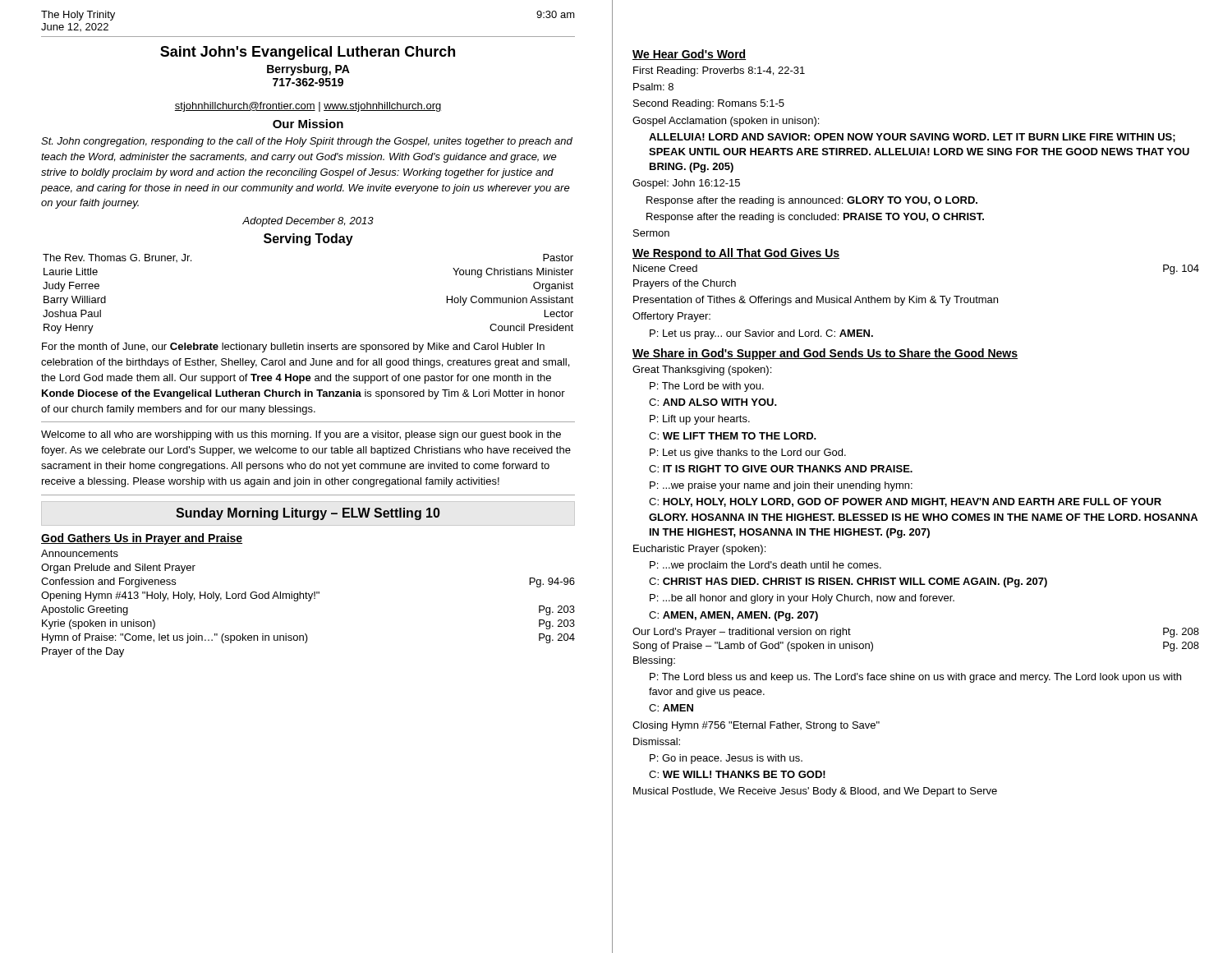
Task: Locate the table with the text "Council President"
Action: click(x=308, y=293)
